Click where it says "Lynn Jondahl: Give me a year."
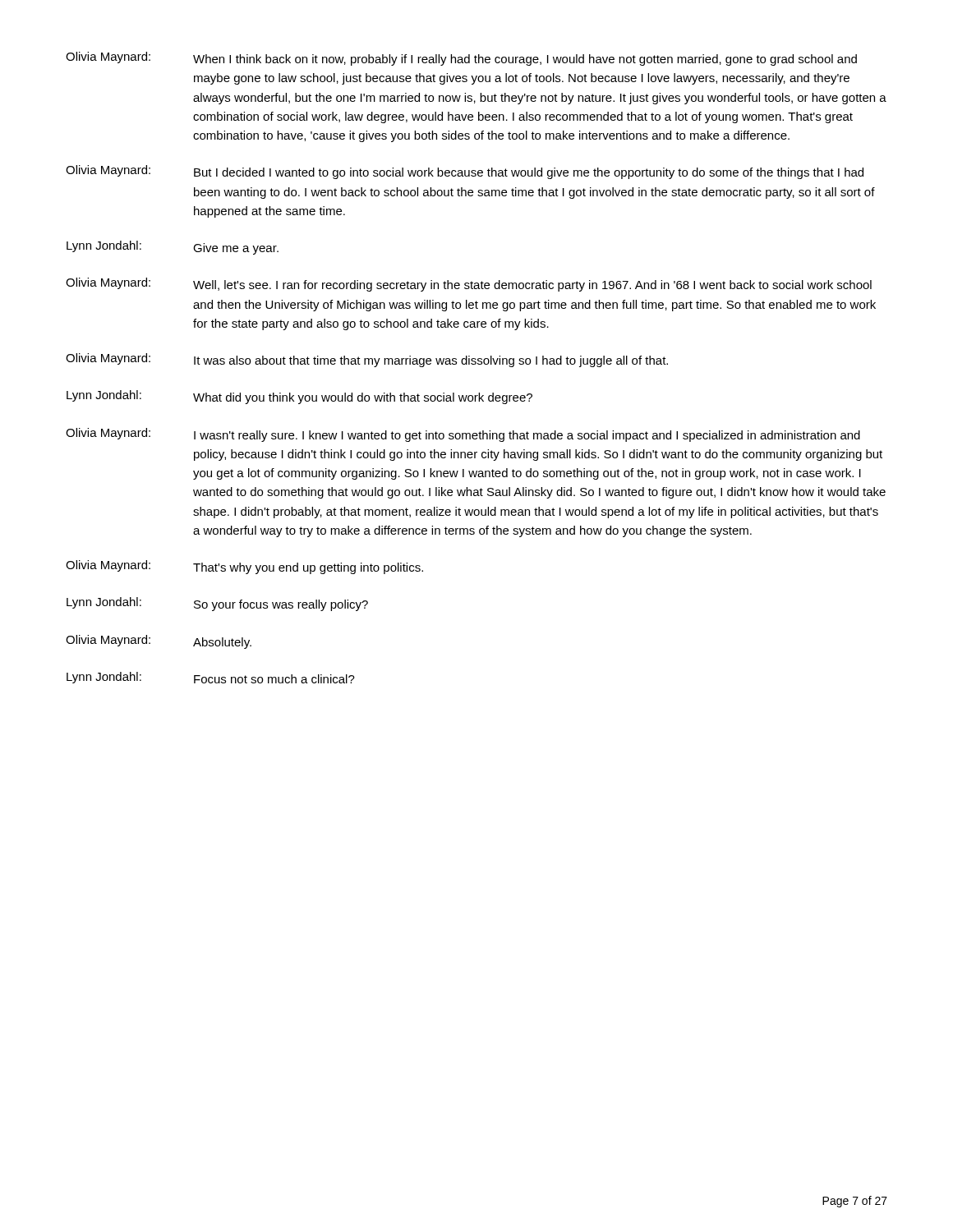953x1232 pixels. (x=104, y=248)
